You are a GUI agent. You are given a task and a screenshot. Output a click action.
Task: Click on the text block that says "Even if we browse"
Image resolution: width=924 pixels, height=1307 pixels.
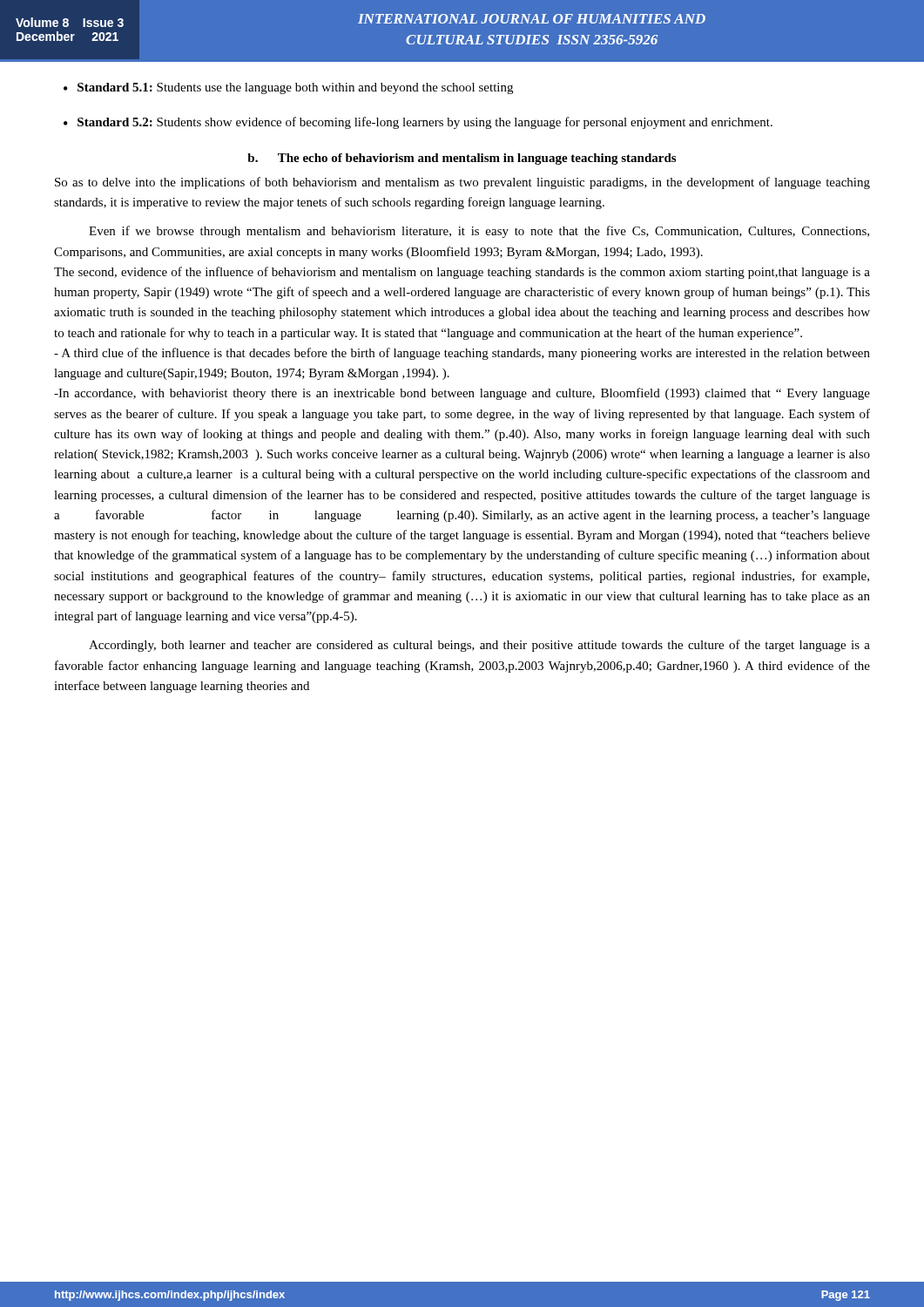point(462,422)
